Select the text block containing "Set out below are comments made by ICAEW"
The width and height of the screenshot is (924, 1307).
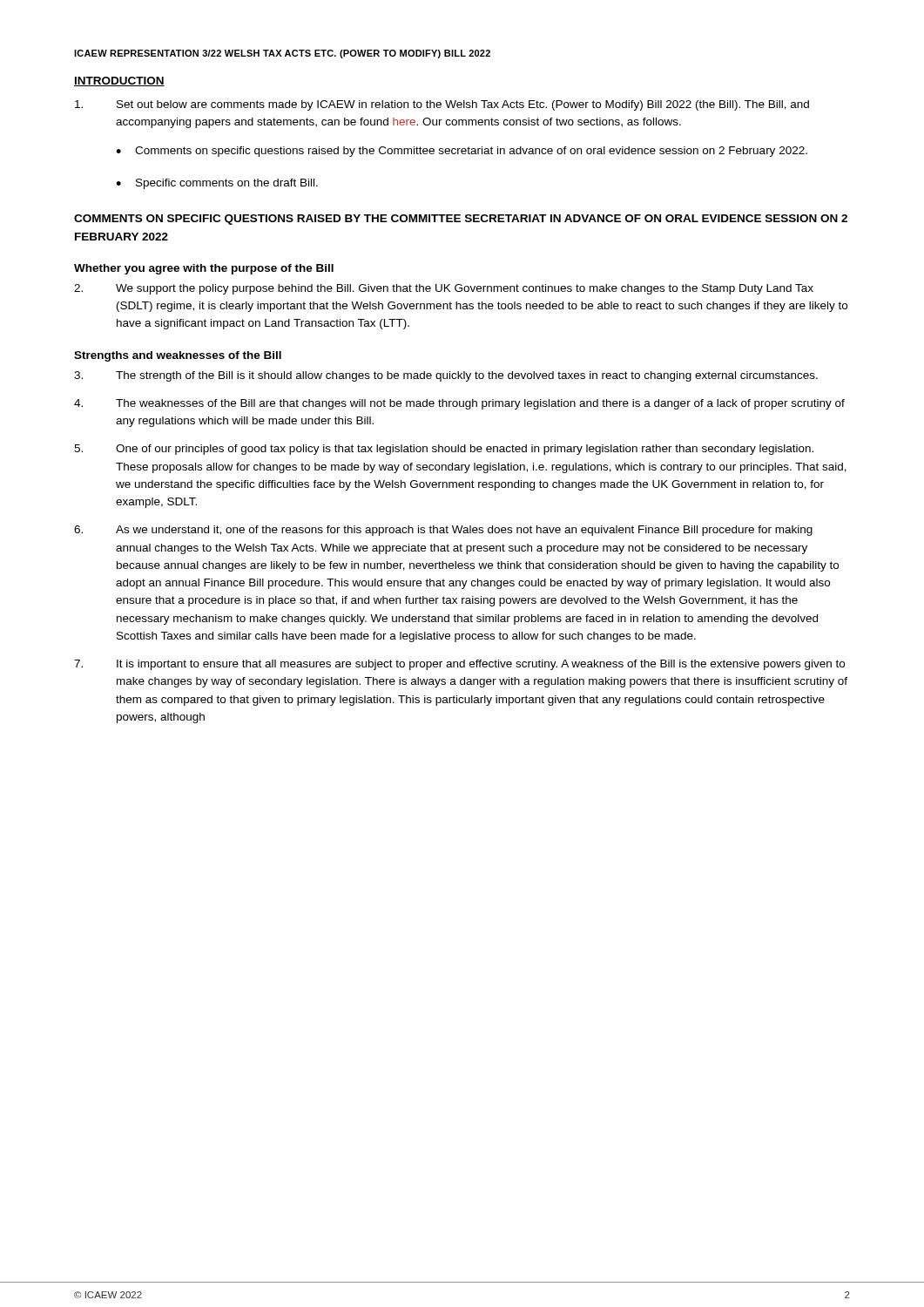pos(462,113)
